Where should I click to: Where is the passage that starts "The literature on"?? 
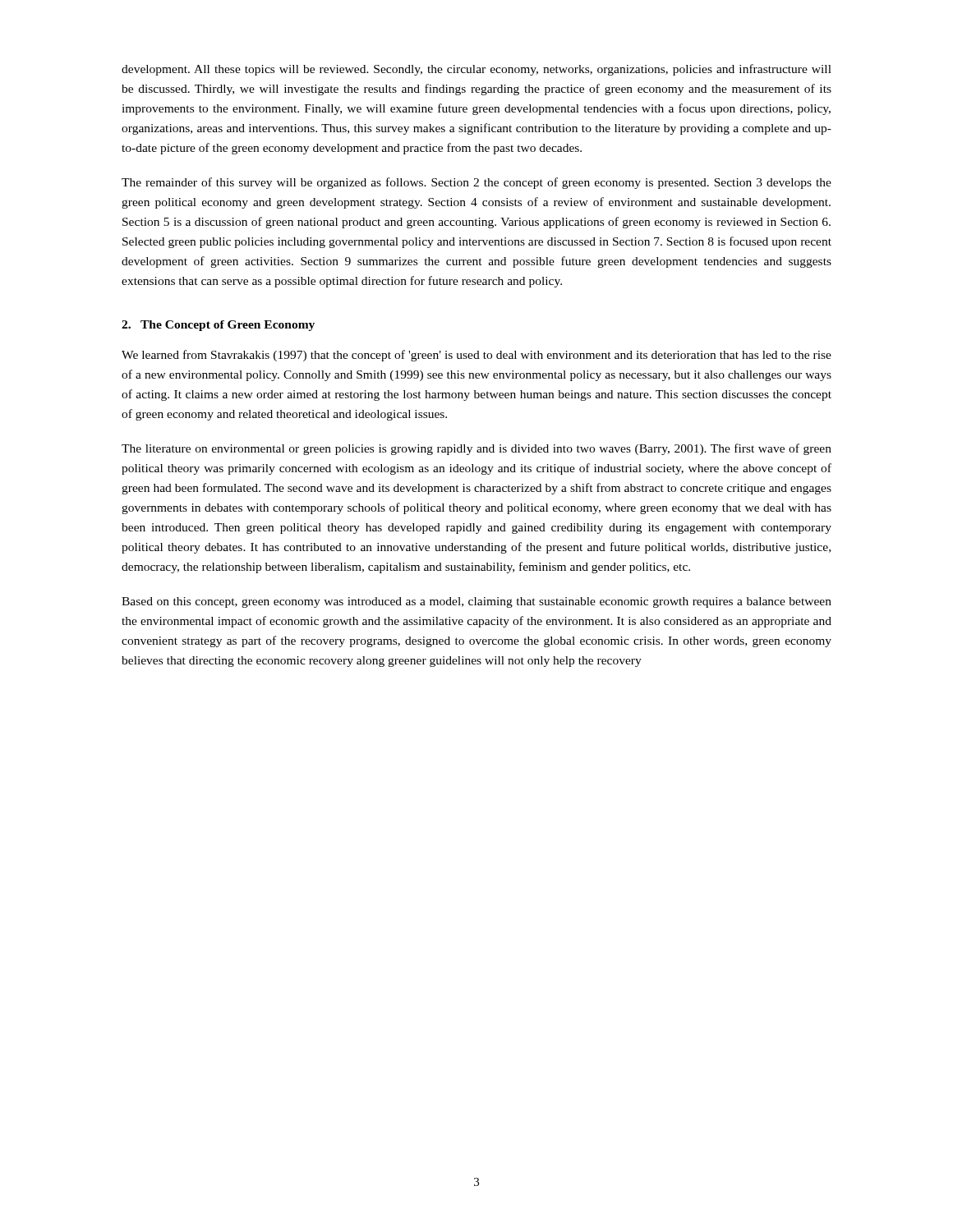(x=476, y=507)
